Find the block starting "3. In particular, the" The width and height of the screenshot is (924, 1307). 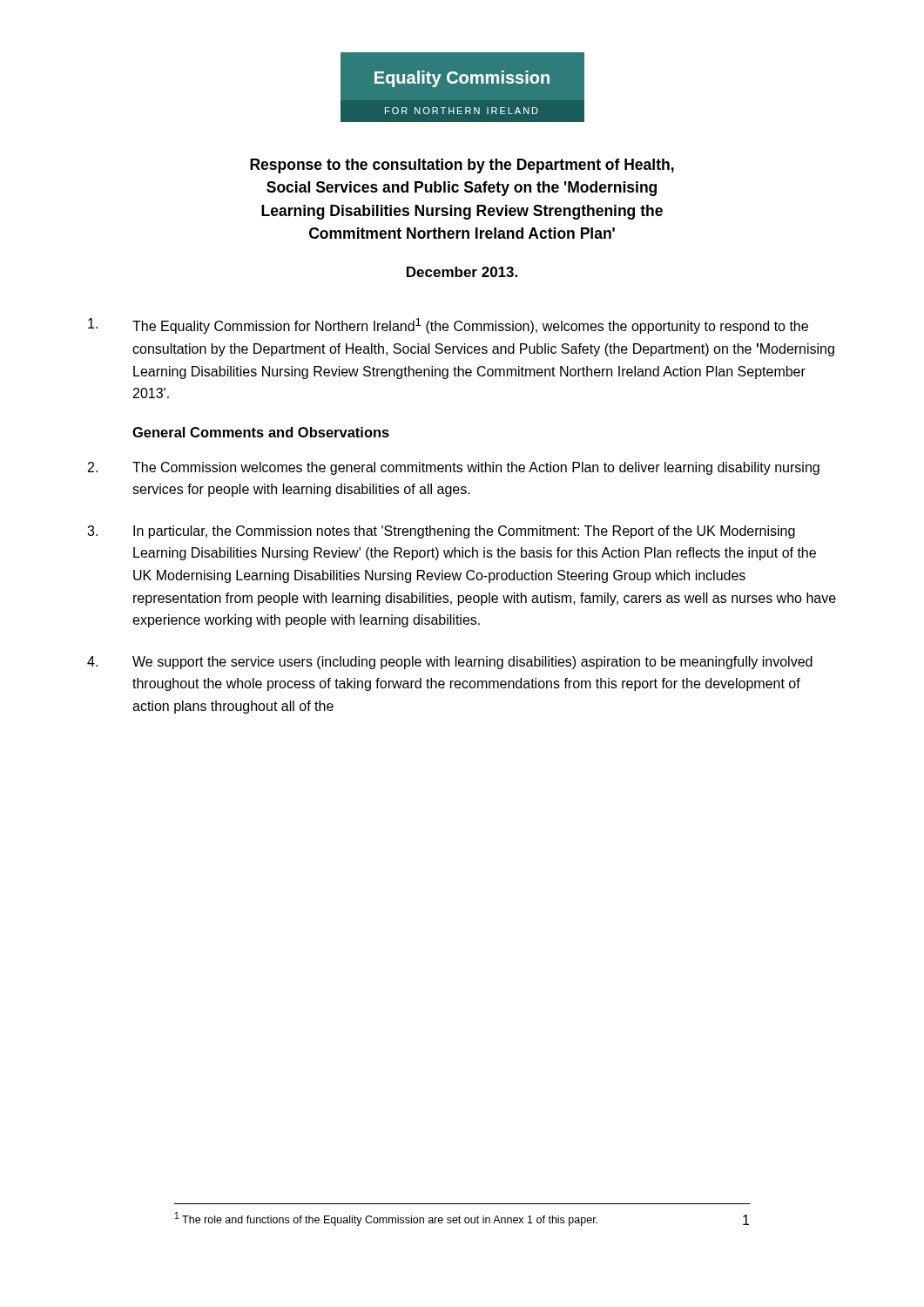click(x=462, y=576)
